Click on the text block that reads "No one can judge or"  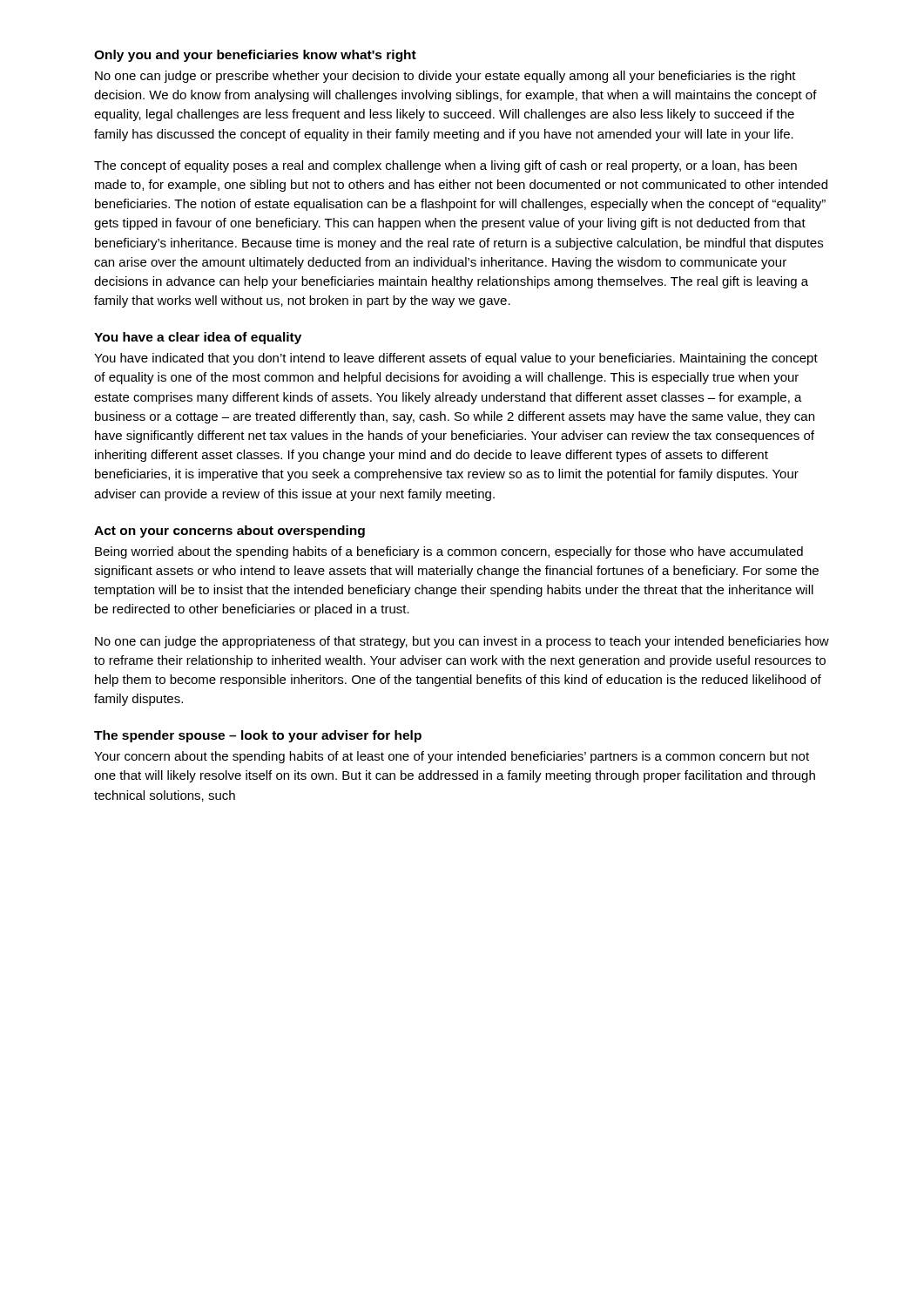click(455, 104)
